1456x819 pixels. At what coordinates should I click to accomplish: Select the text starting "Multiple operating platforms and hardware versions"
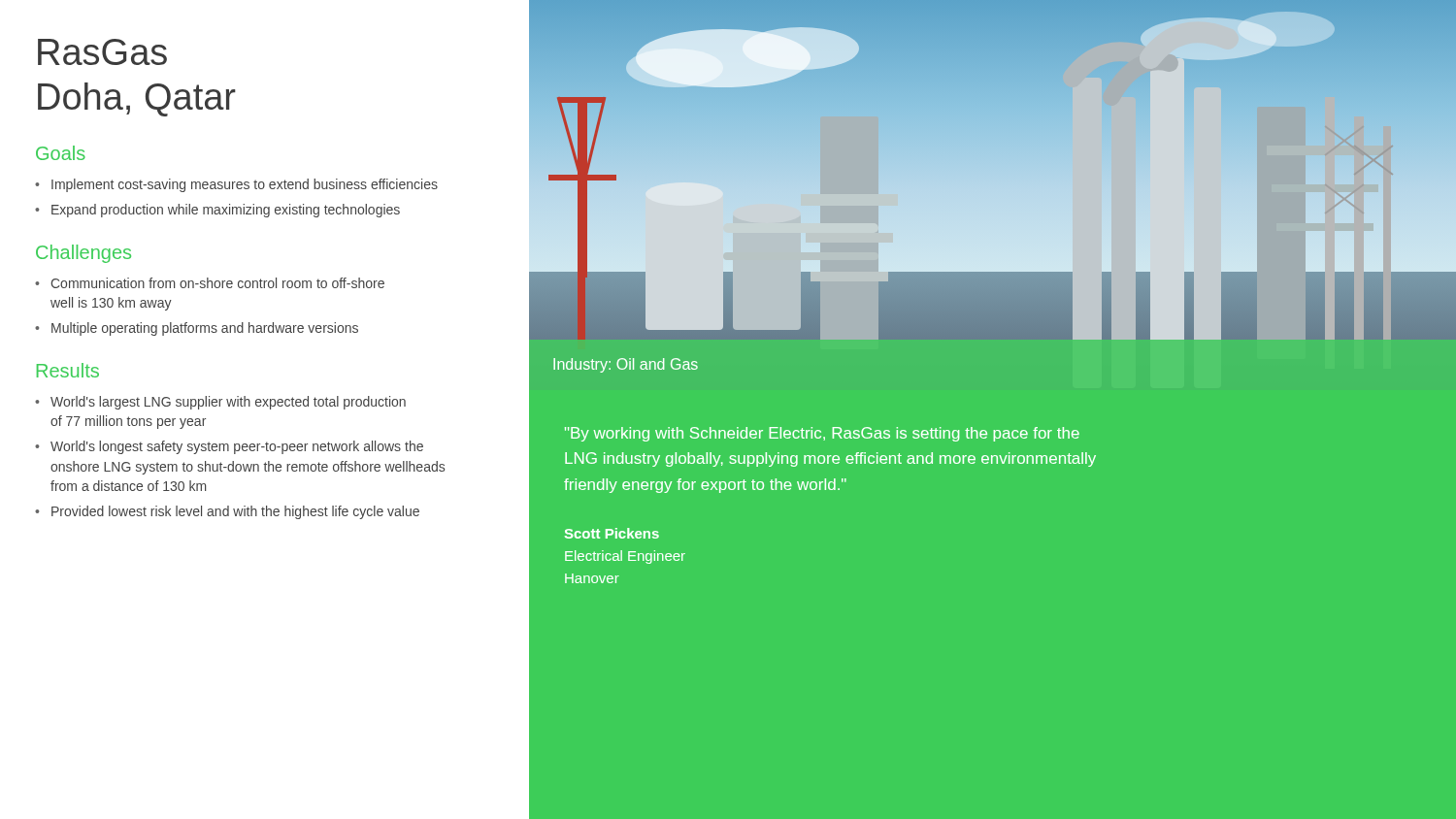point(264,329)
